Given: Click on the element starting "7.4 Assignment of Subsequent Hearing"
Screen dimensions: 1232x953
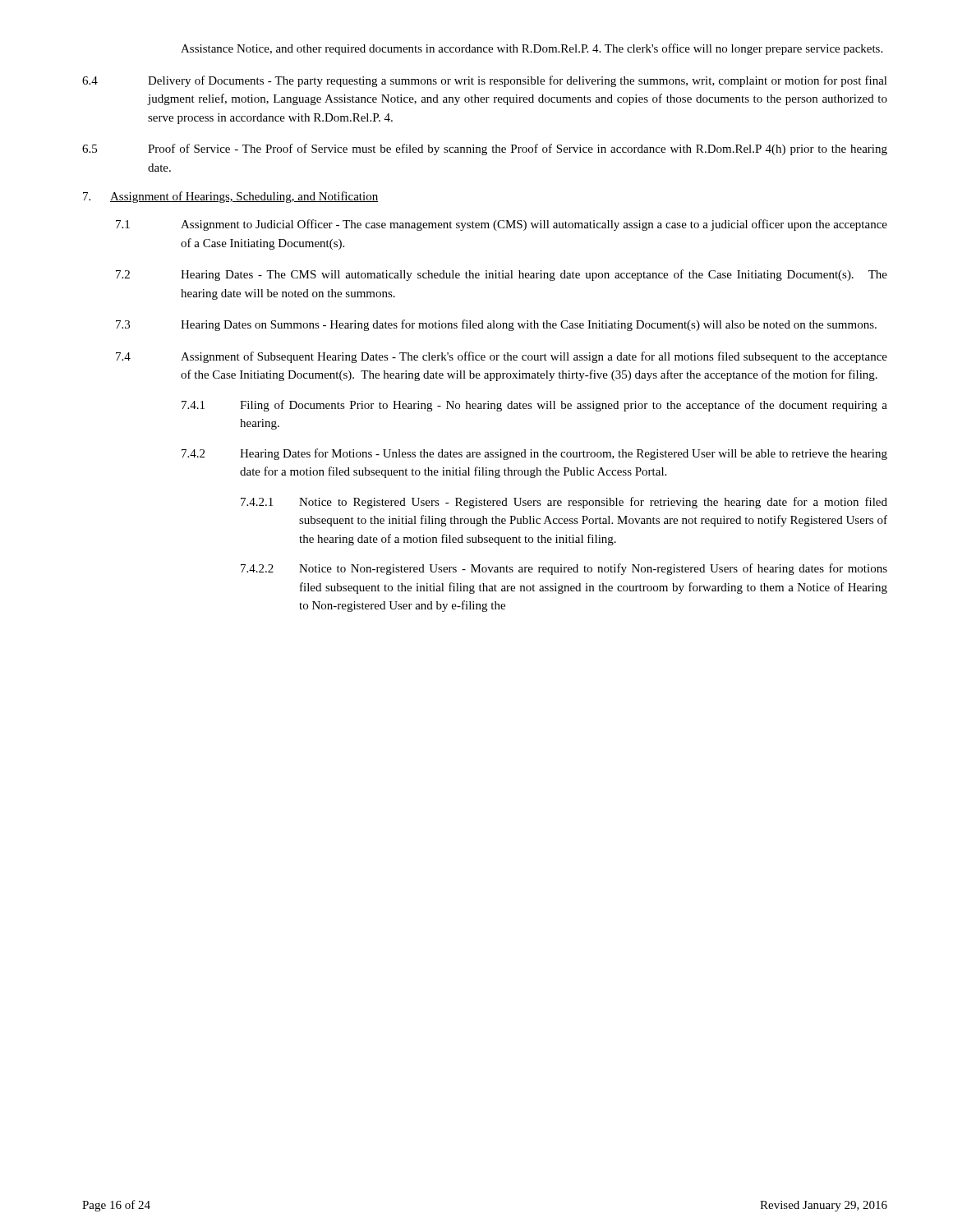Looking at the screenshot, I should pos(501,492).
